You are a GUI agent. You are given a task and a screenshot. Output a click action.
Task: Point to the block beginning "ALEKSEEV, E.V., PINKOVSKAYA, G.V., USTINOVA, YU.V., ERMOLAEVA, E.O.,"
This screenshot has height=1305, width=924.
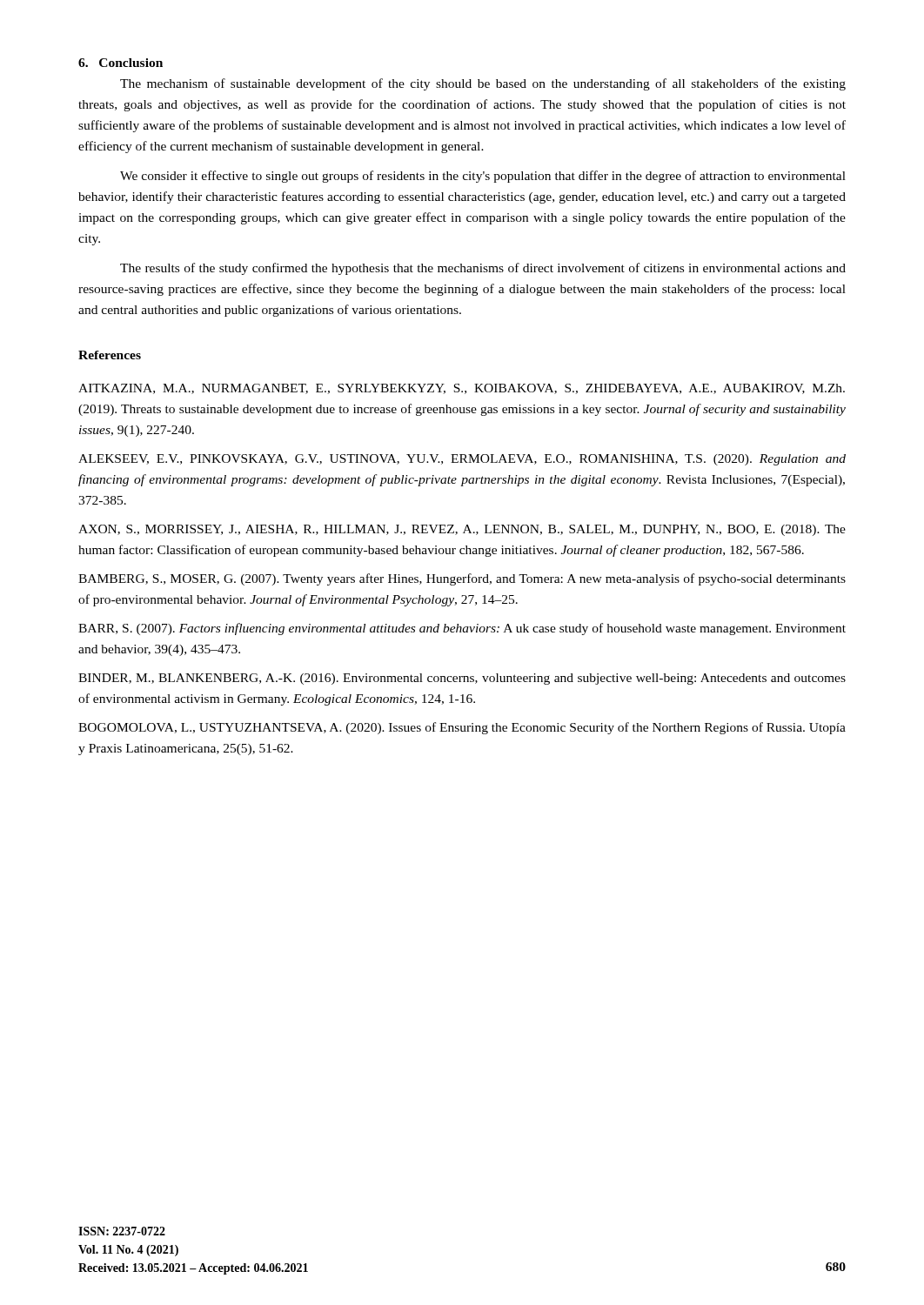(462, 479)
